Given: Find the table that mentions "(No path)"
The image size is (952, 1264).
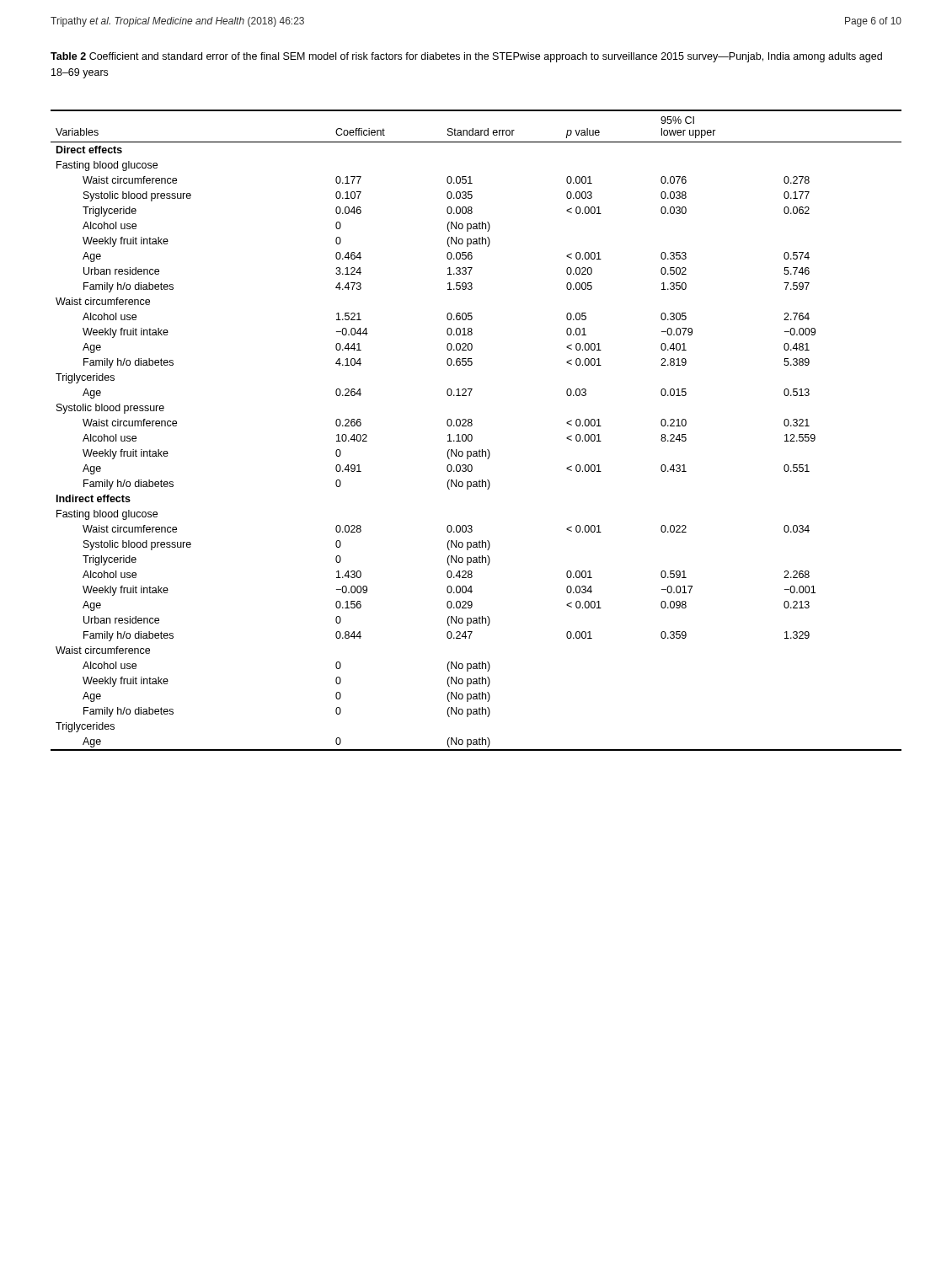Looking at the screenshot, I should click(476, 430).
